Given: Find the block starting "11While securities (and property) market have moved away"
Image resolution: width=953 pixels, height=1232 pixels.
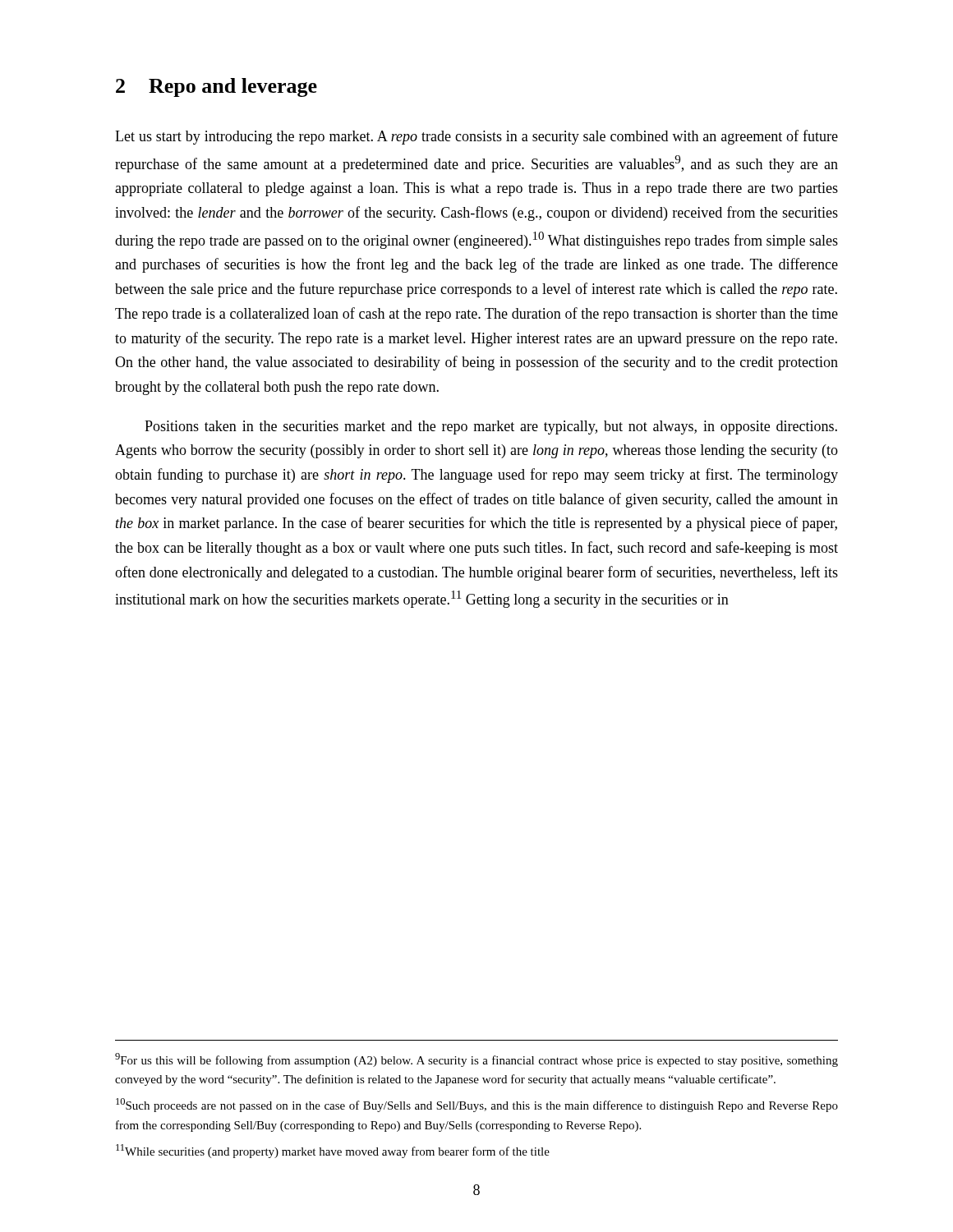Looking at the screenshot, I should click(332, 1150).
